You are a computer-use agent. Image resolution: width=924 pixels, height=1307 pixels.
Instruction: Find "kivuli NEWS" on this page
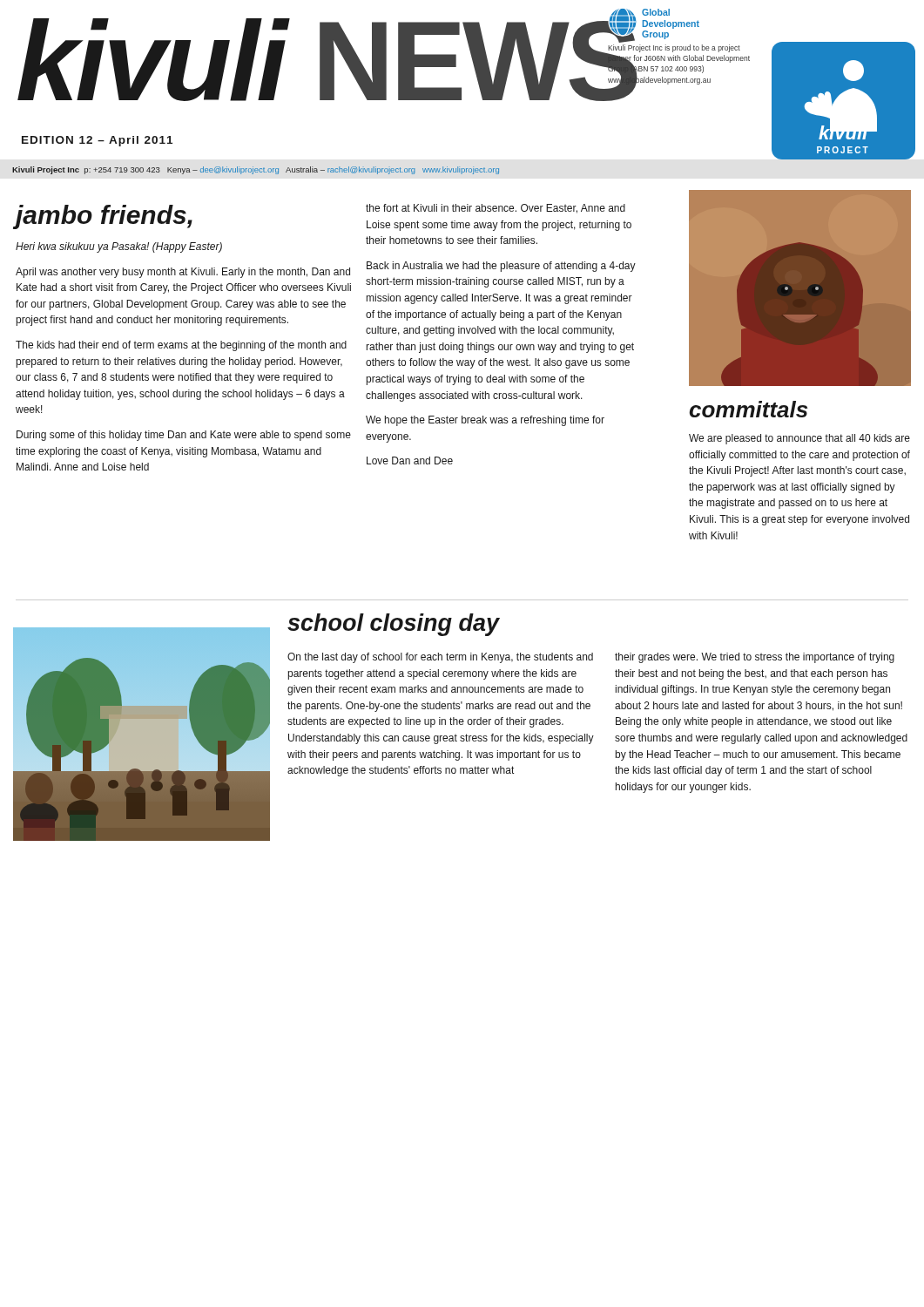[327, 61]
